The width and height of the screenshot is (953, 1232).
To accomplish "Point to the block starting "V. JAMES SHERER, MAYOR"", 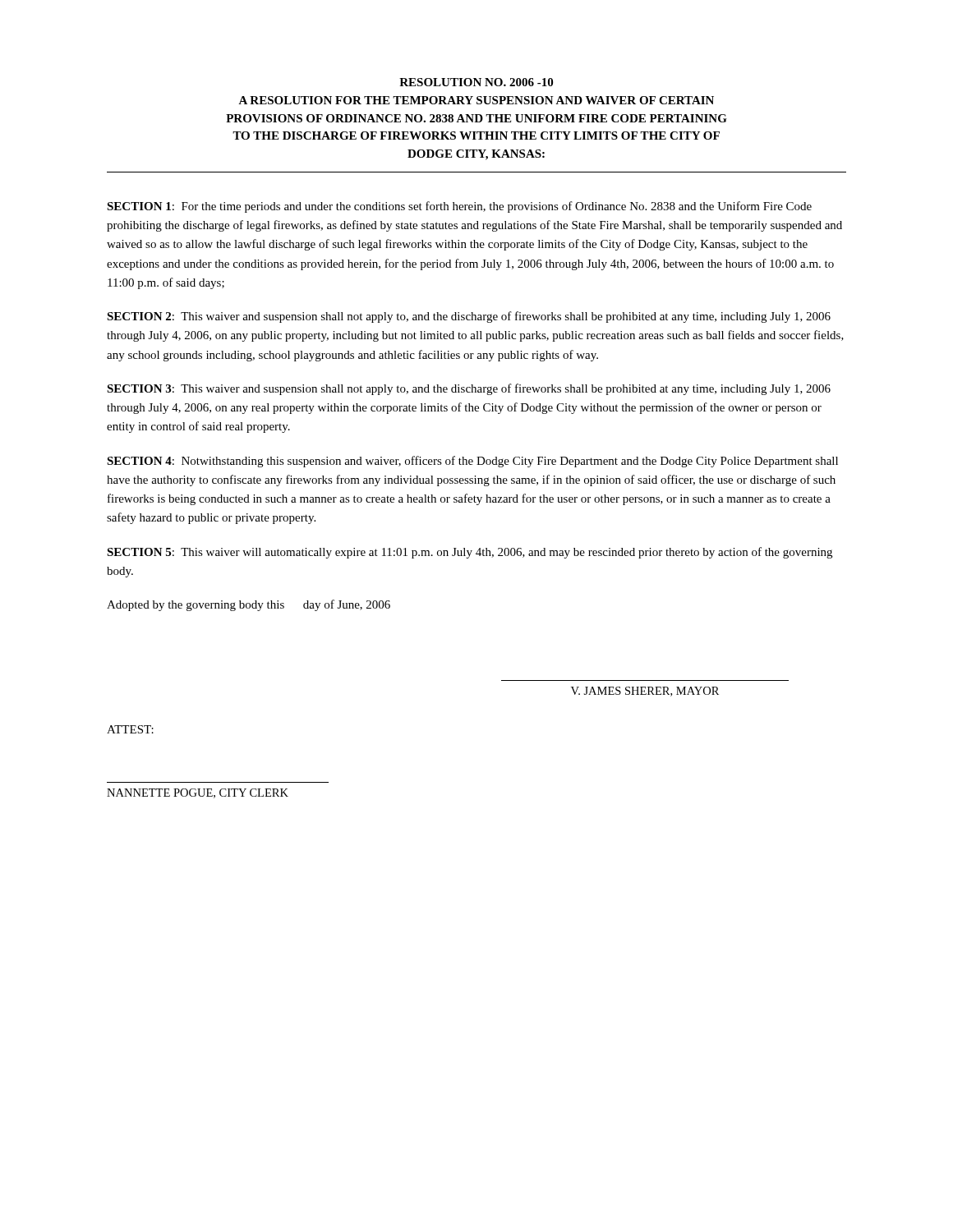I will (645, 689).
